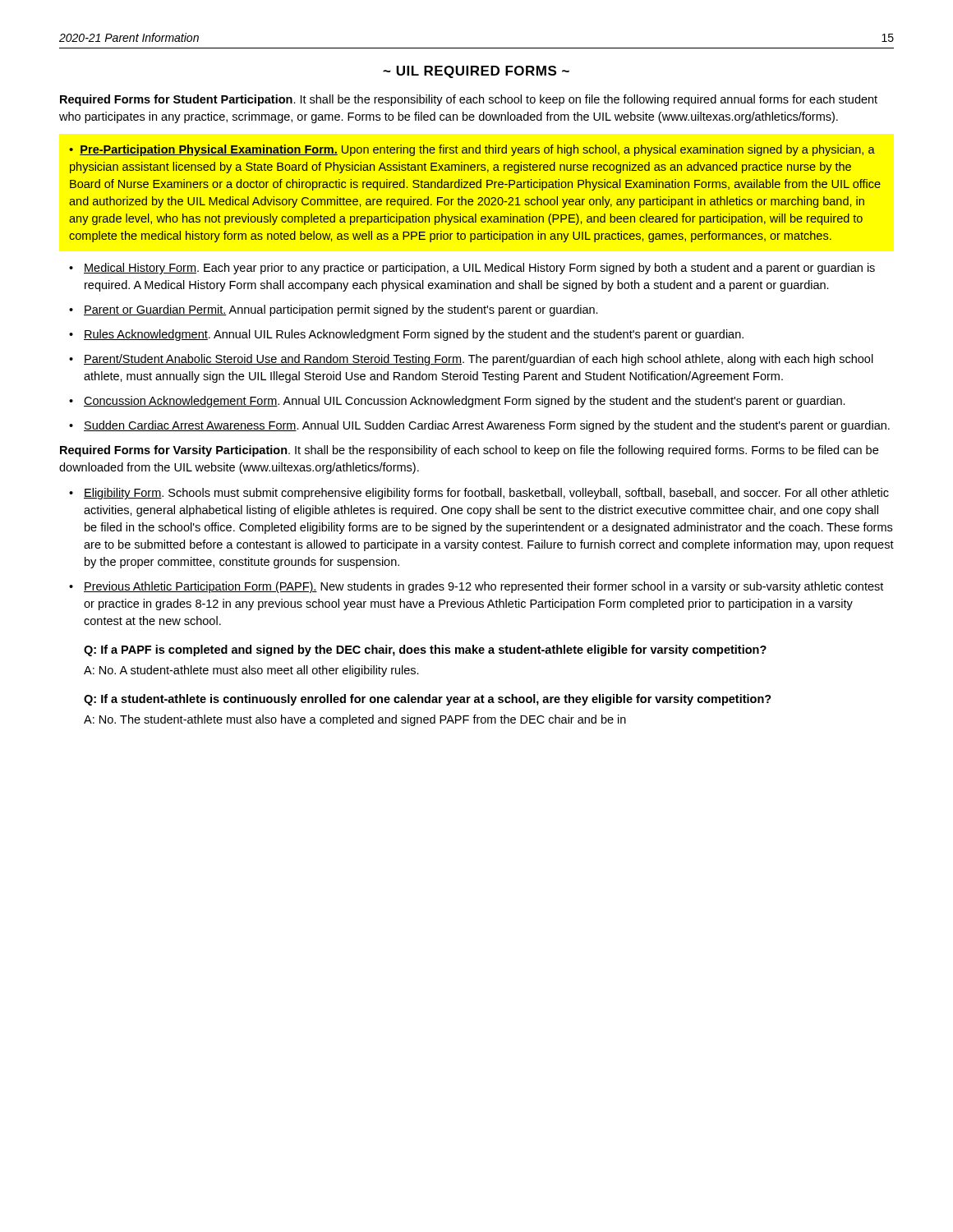Where is the passage that starts "• Parent or Guardian"?

(x=481, y=310)
